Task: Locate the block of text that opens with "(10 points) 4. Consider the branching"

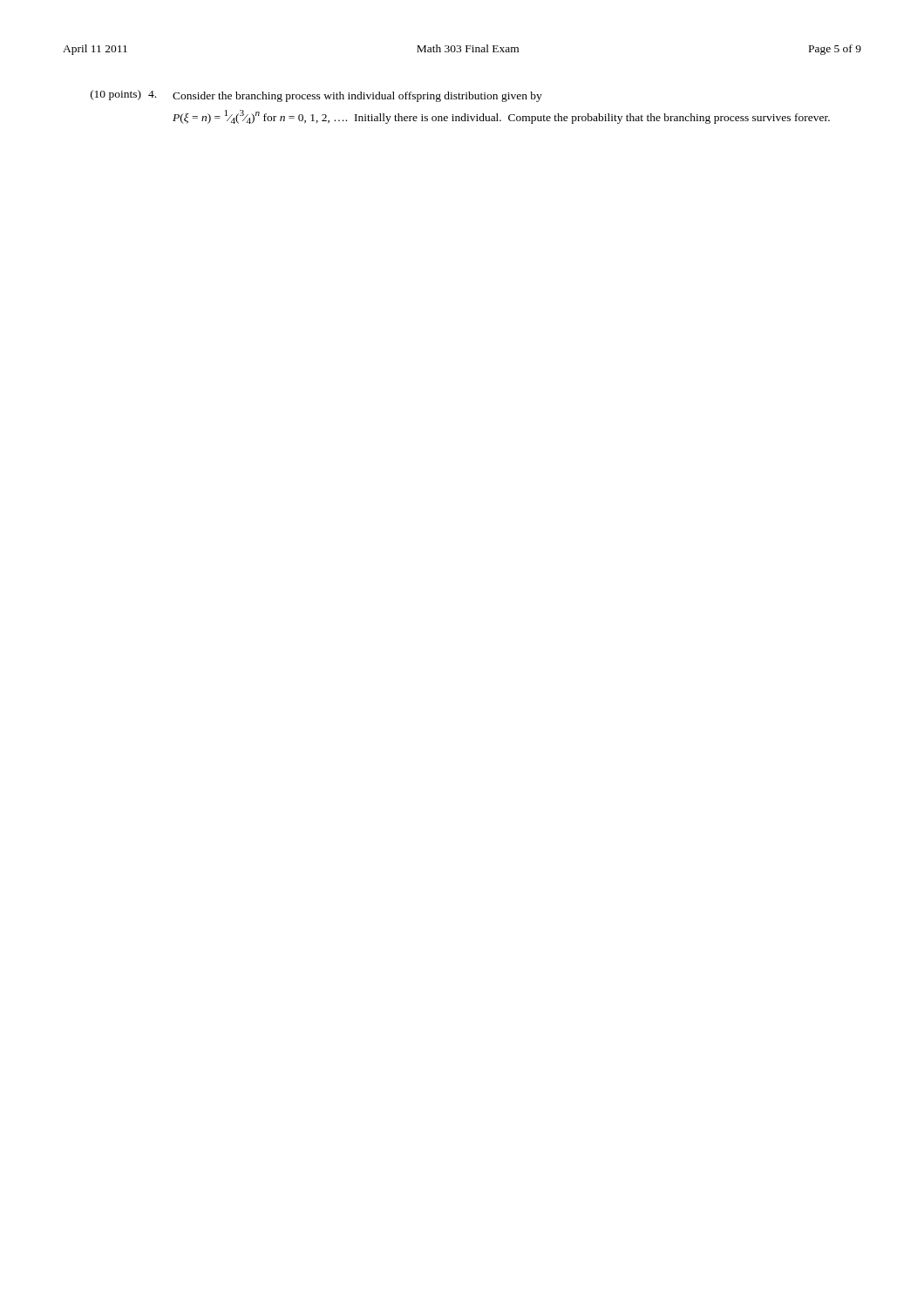Action: pos(447,108)
